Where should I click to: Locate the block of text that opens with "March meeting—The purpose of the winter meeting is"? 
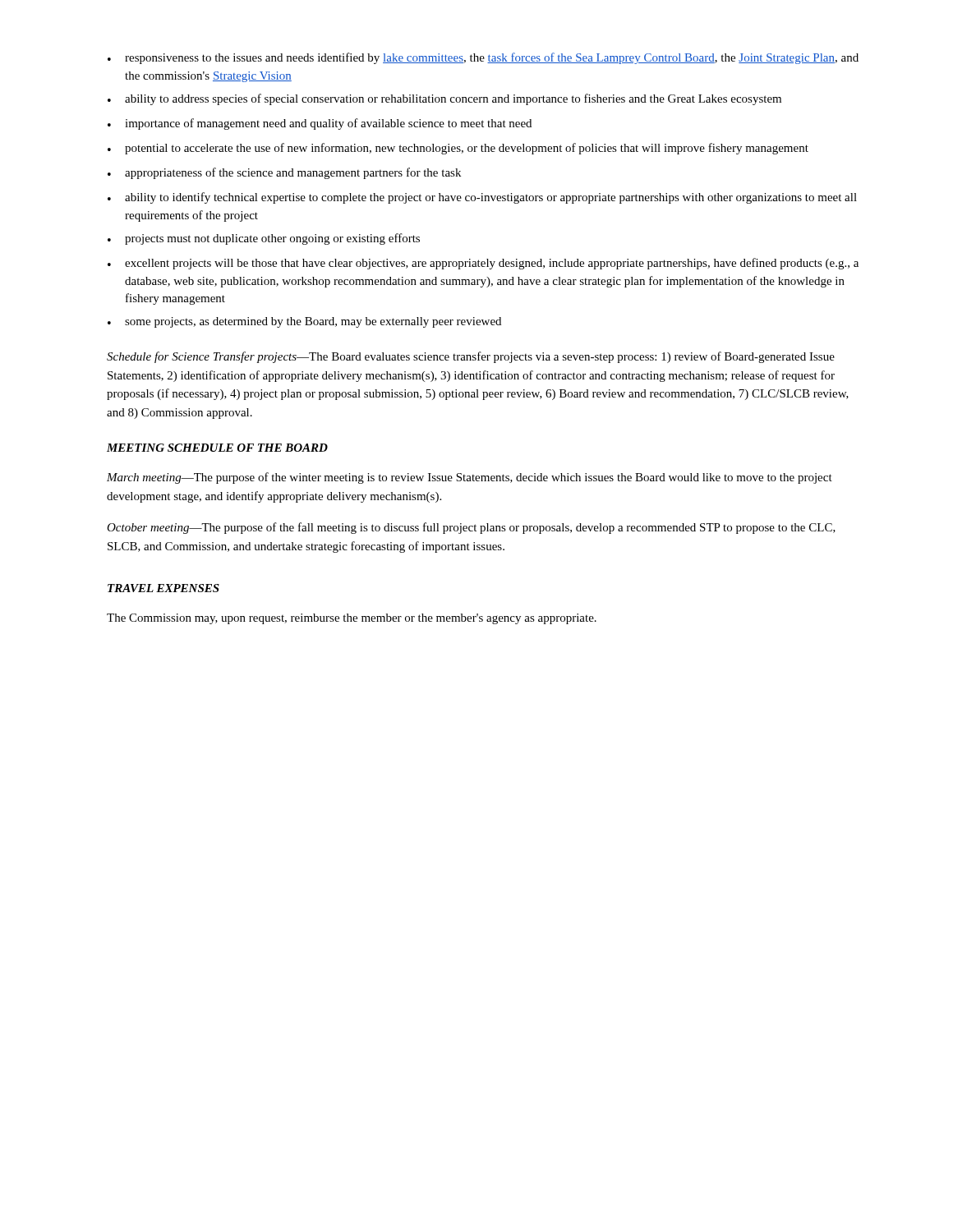(469, 487)
